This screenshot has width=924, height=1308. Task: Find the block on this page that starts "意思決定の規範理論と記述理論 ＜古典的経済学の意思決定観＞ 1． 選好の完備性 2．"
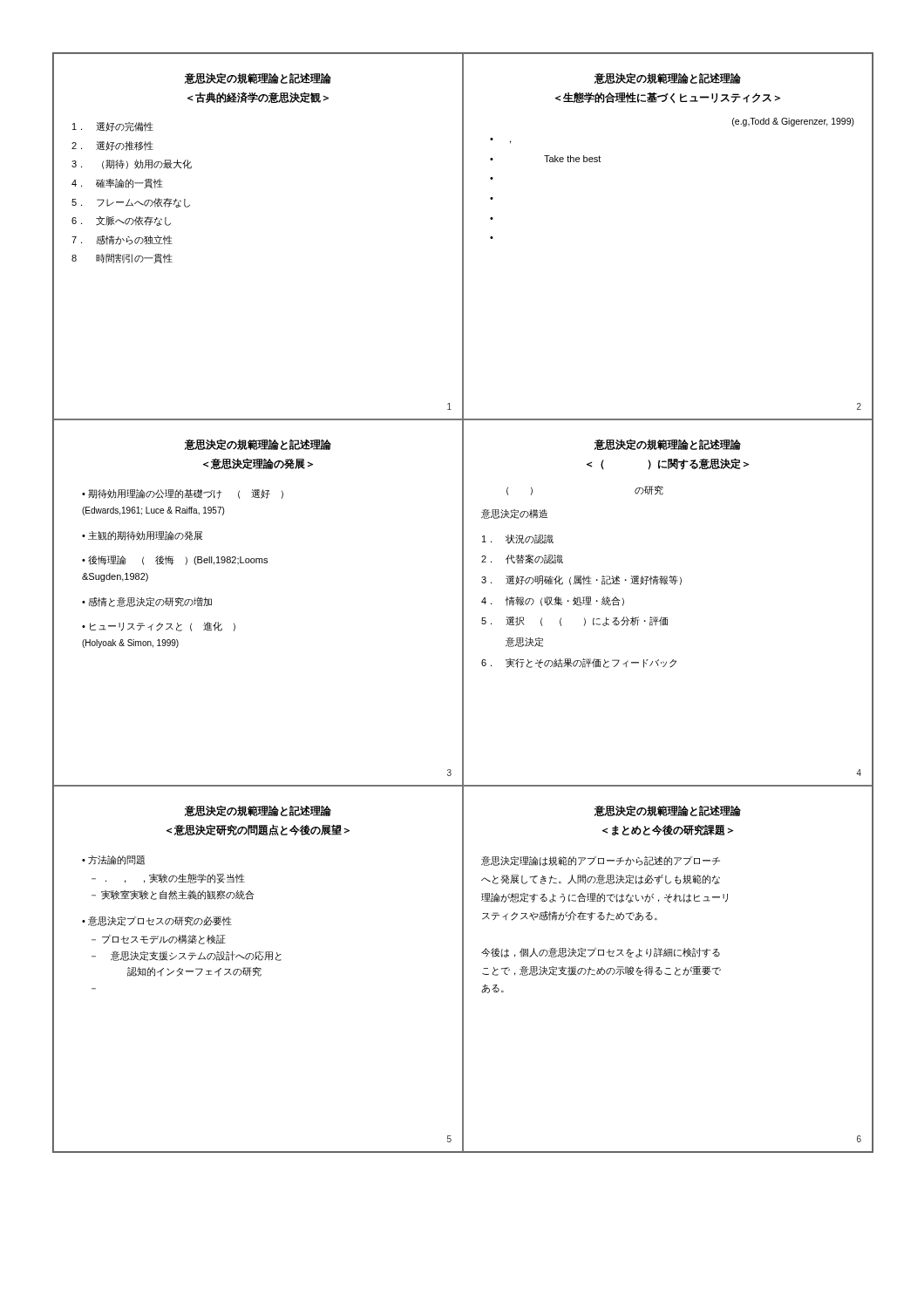258,78
